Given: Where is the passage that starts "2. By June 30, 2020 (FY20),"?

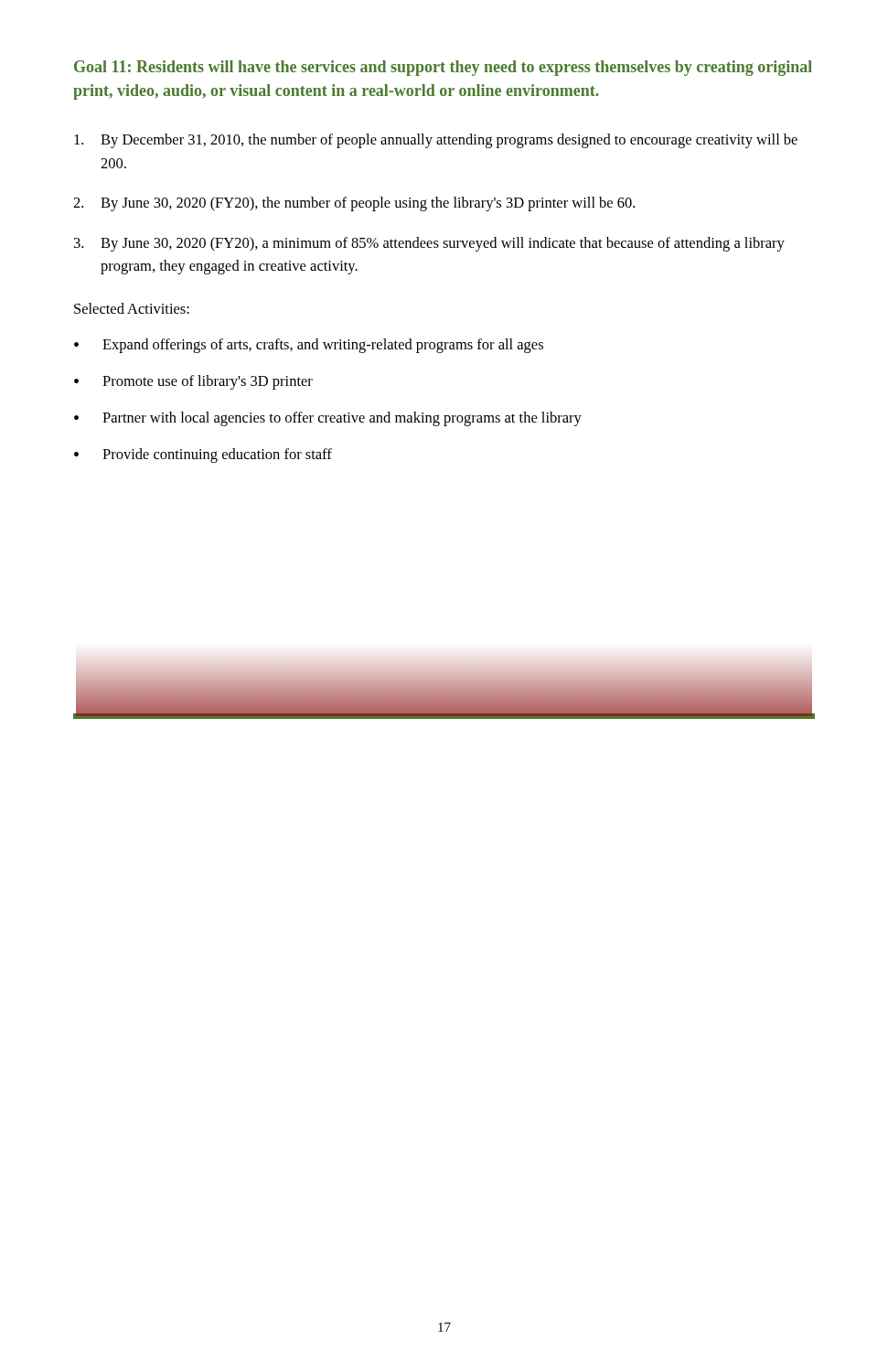Looking at the screenshot, I should pyautogui.click(x=444, y=203).
